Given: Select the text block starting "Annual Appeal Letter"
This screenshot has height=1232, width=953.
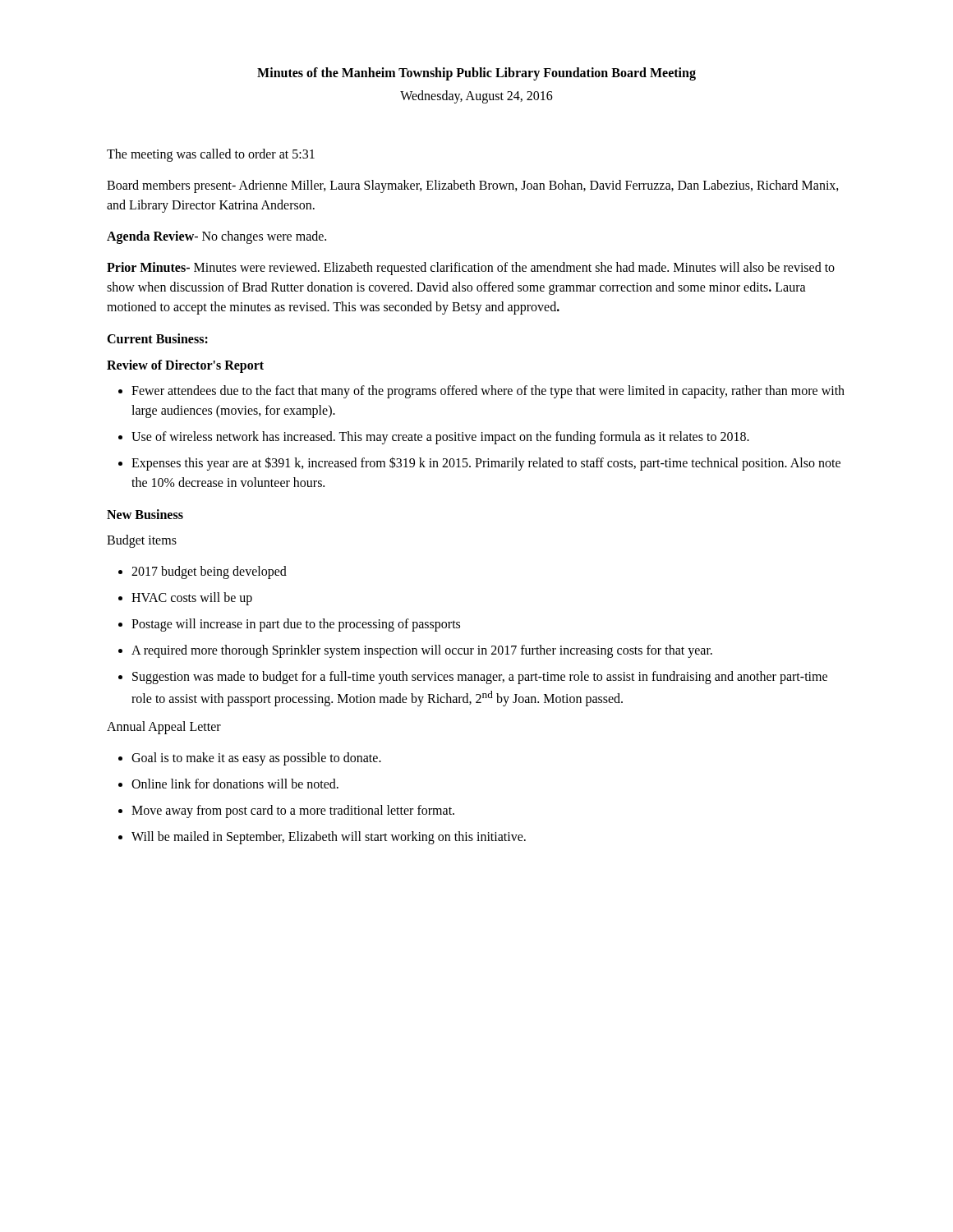Looking at the screenshot, I should (x=164, y=727).
